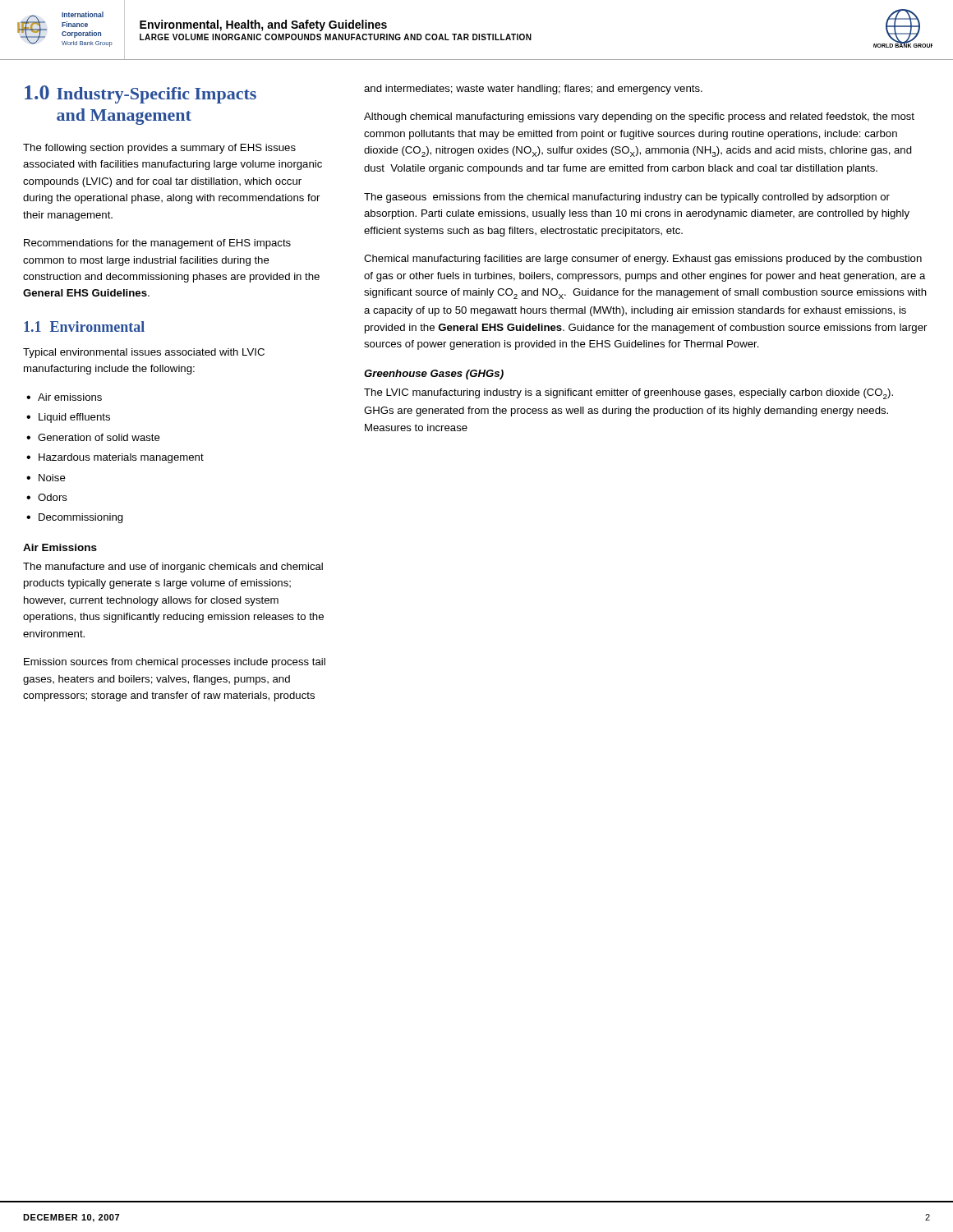Viewport: 953px width, 1232px height.
Task: Find the title
Action: coord(175,103)
